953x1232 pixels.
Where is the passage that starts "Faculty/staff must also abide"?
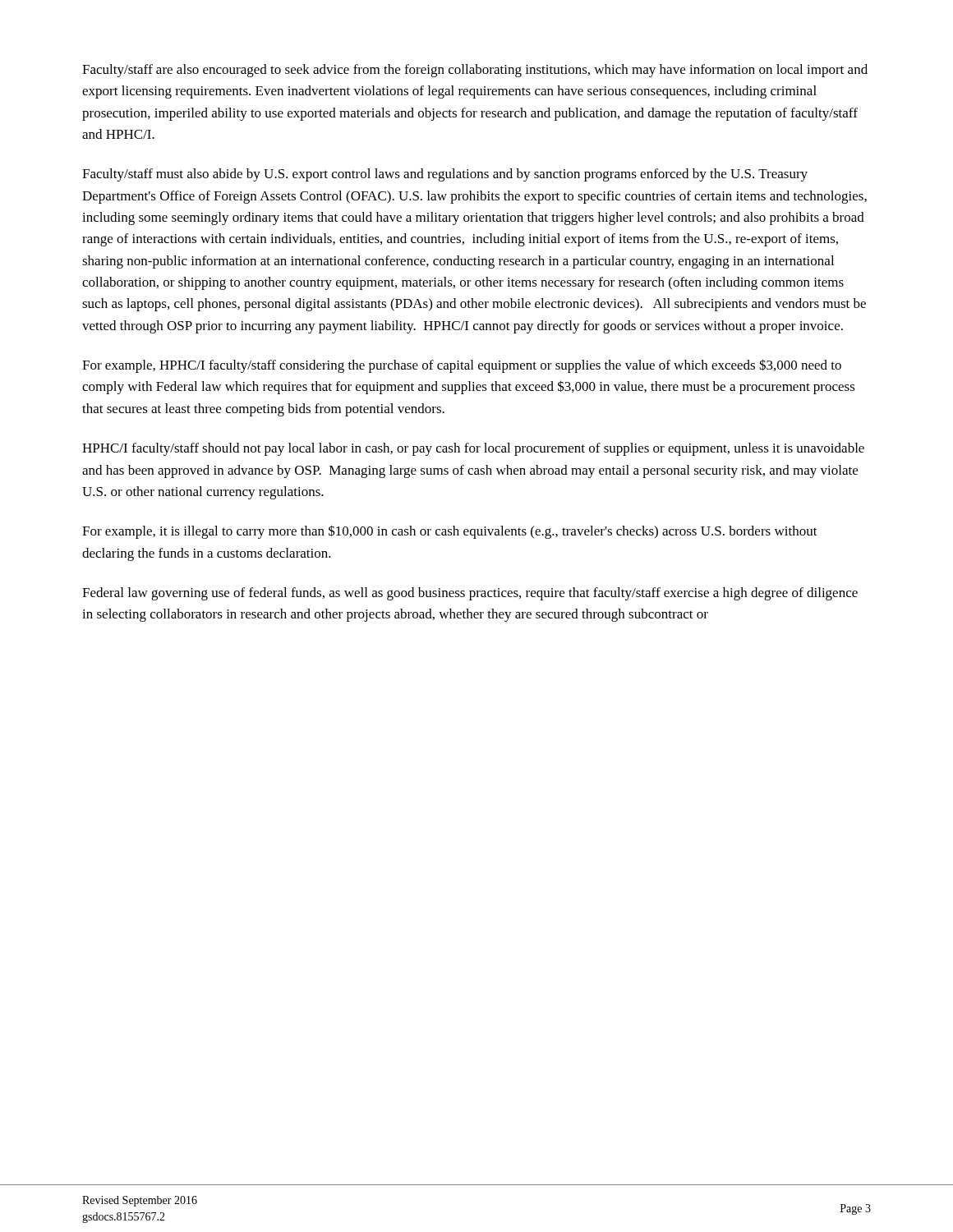[475, 250]
